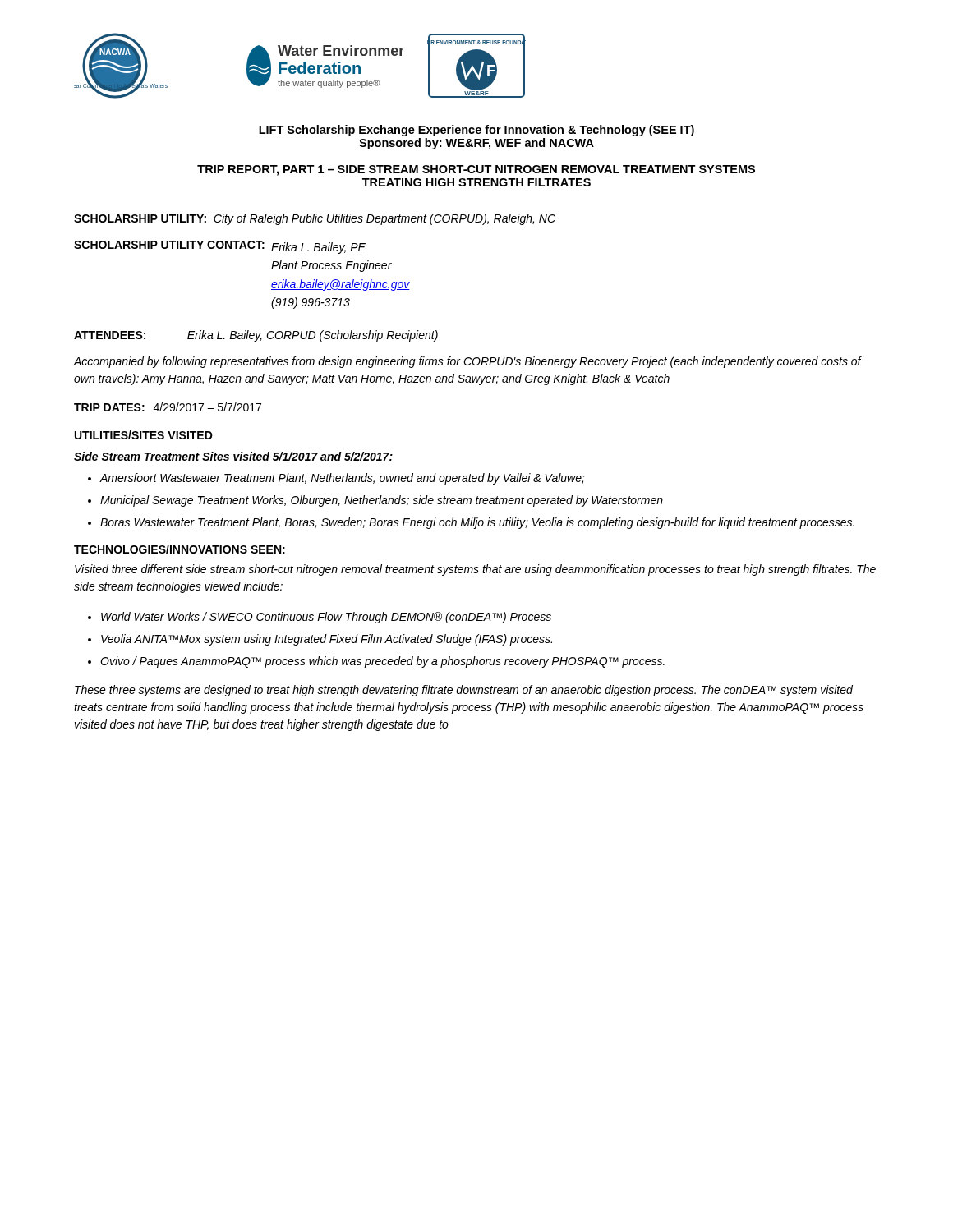This screenshot has width=953, height=1232.
Task: Select the list item containing "Amersfoort Wastewater Treatment Plant, Netherlands, owned and"
Action: (x=343, y=478)
